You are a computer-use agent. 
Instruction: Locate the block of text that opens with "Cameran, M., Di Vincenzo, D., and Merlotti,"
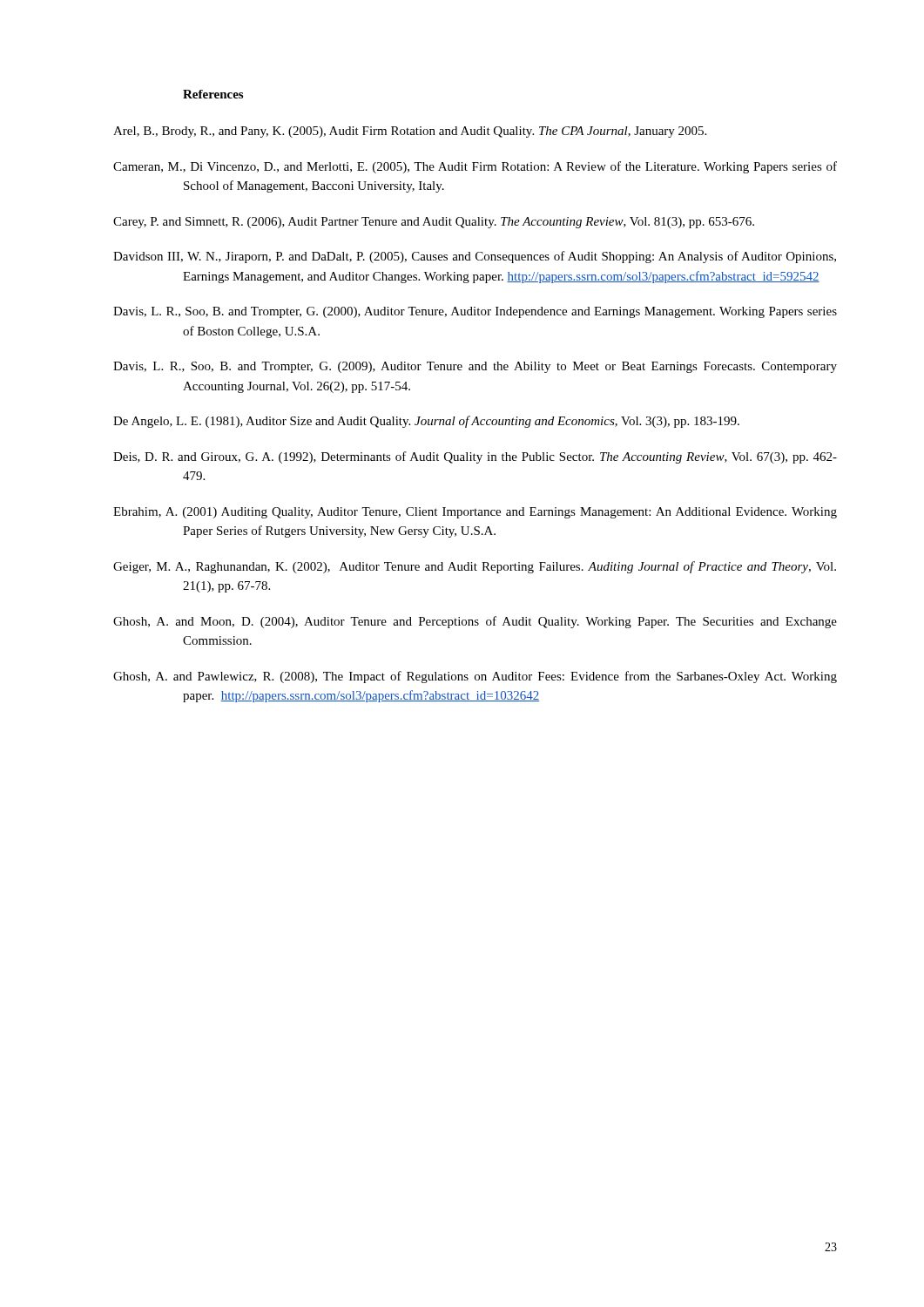click(475, 176)
